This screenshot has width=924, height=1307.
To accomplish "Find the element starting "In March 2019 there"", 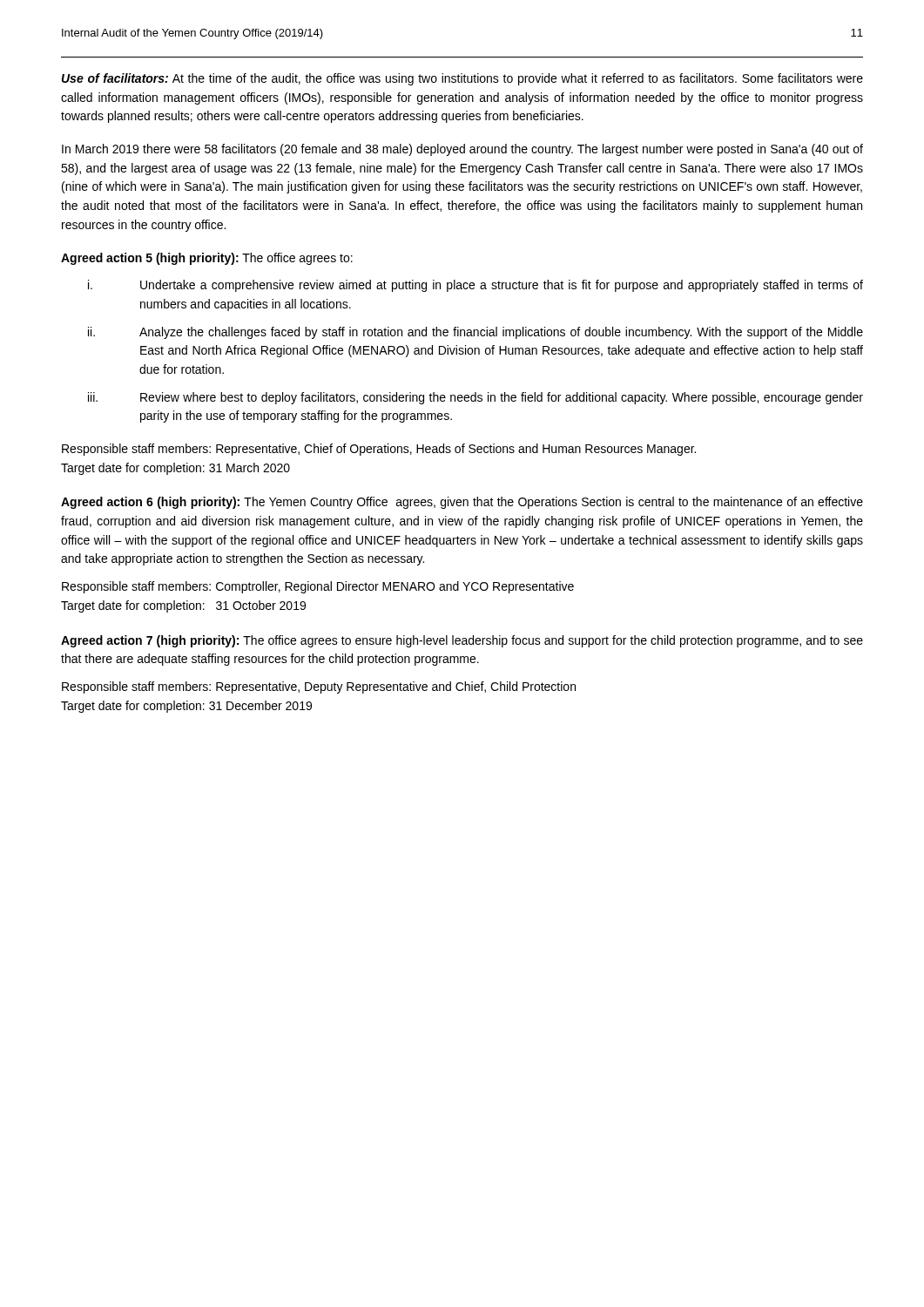I will (462, 188).
